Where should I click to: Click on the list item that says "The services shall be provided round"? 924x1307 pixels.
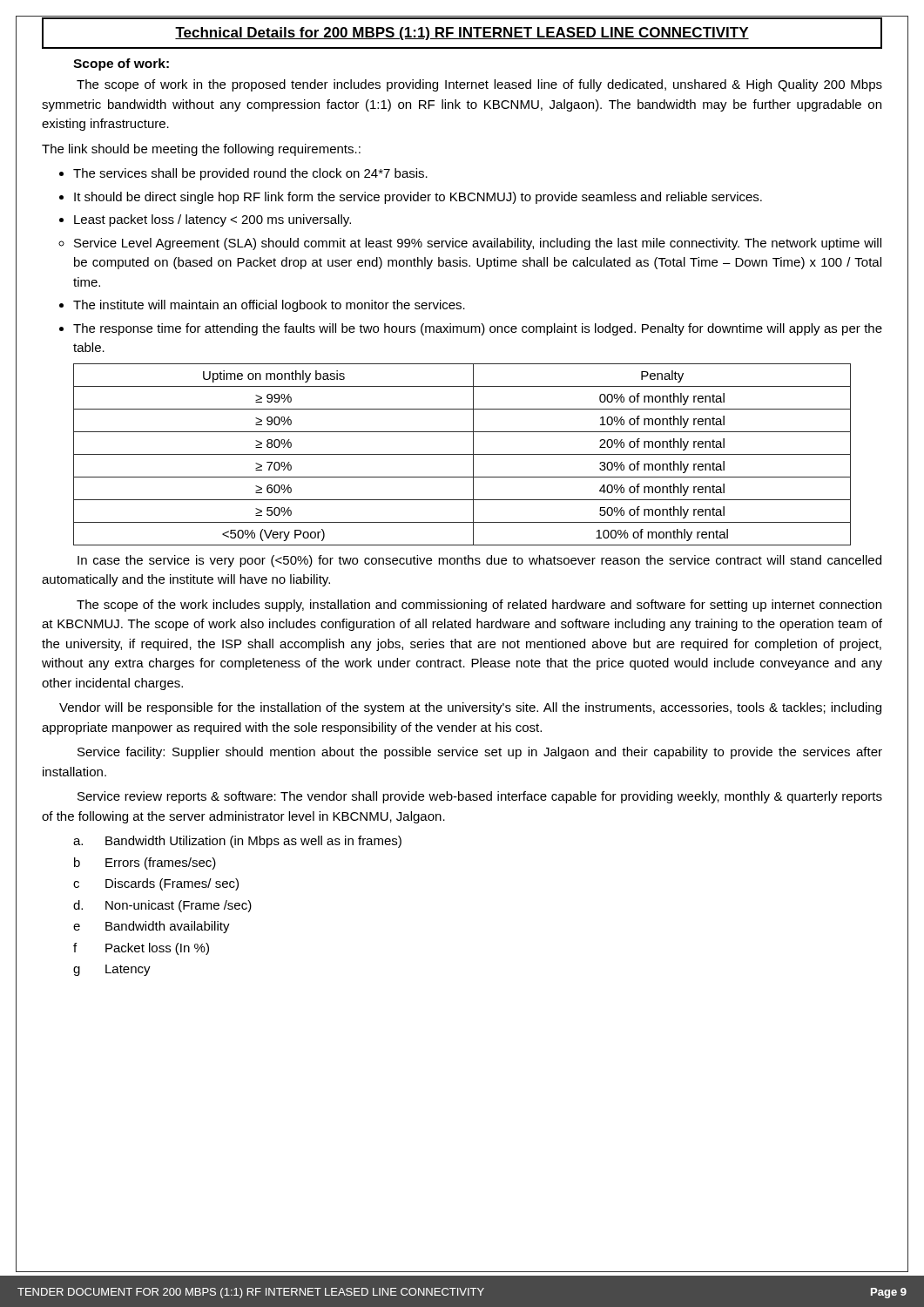tap(251, 173)
